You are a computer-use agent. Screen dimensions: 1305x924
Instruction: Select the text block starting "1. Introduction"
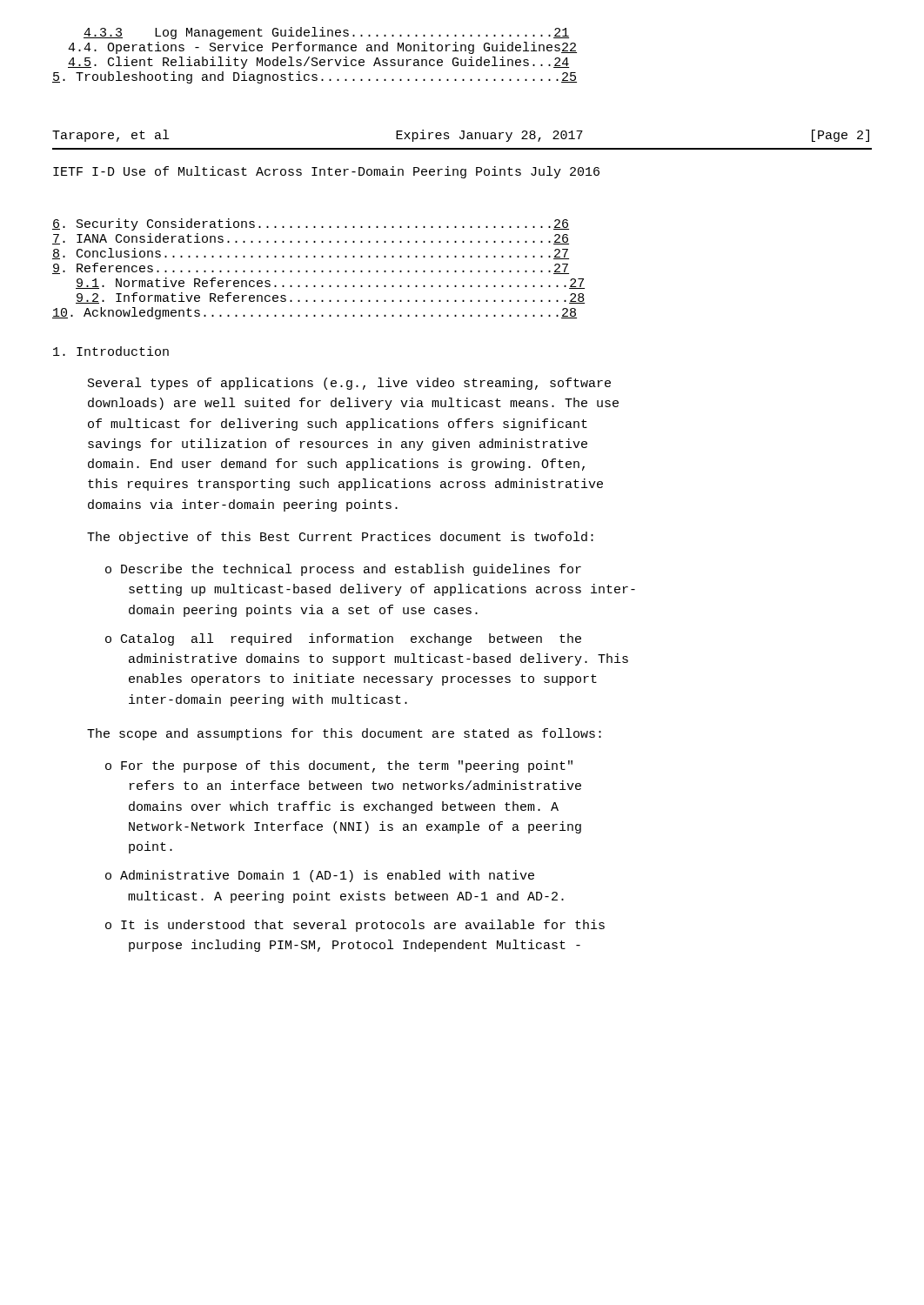click(x=111, y=353)
